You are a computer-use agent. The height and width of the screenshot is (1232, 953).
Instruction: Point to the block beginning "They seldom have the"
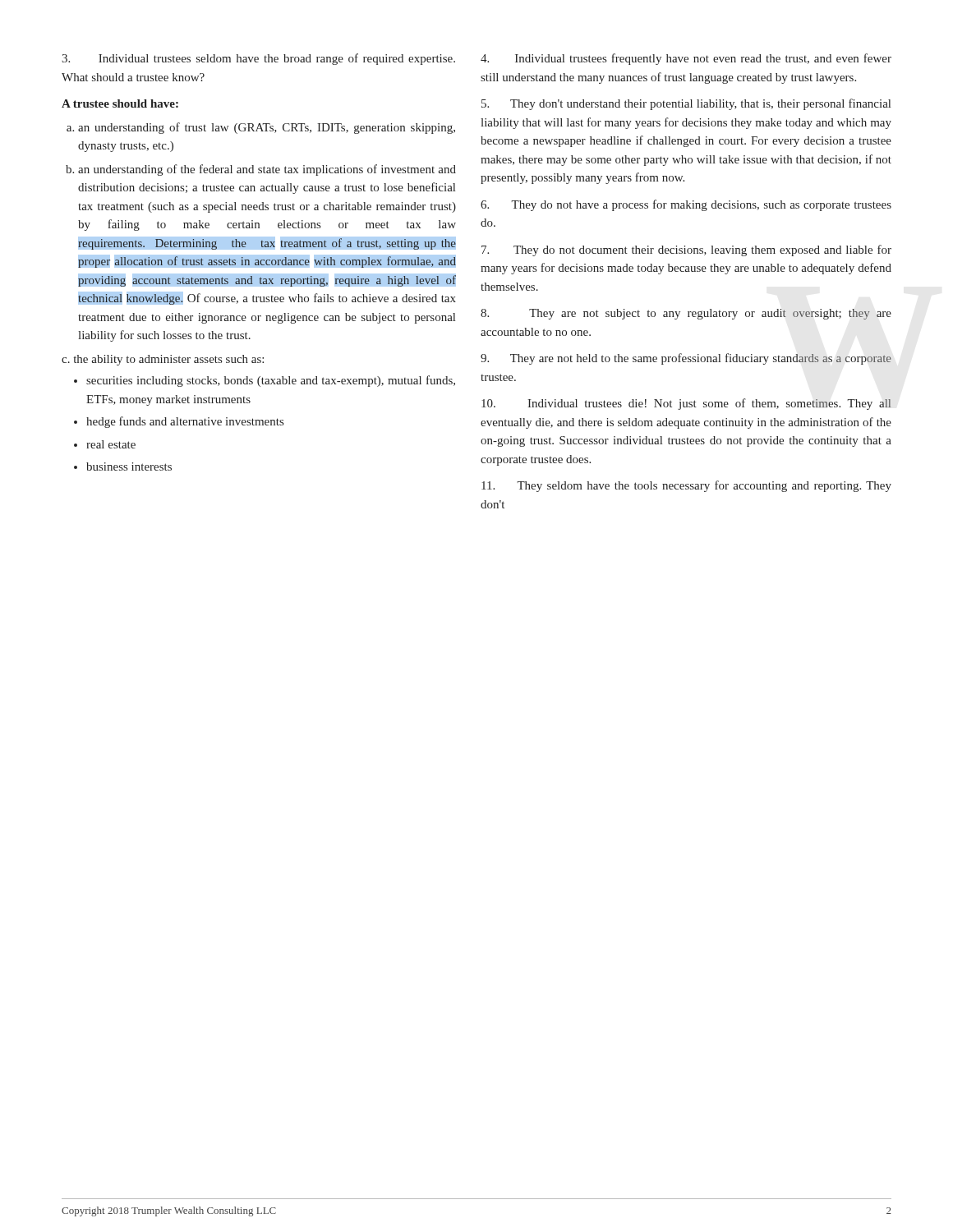pyautogui.click(x=686, y=495)
